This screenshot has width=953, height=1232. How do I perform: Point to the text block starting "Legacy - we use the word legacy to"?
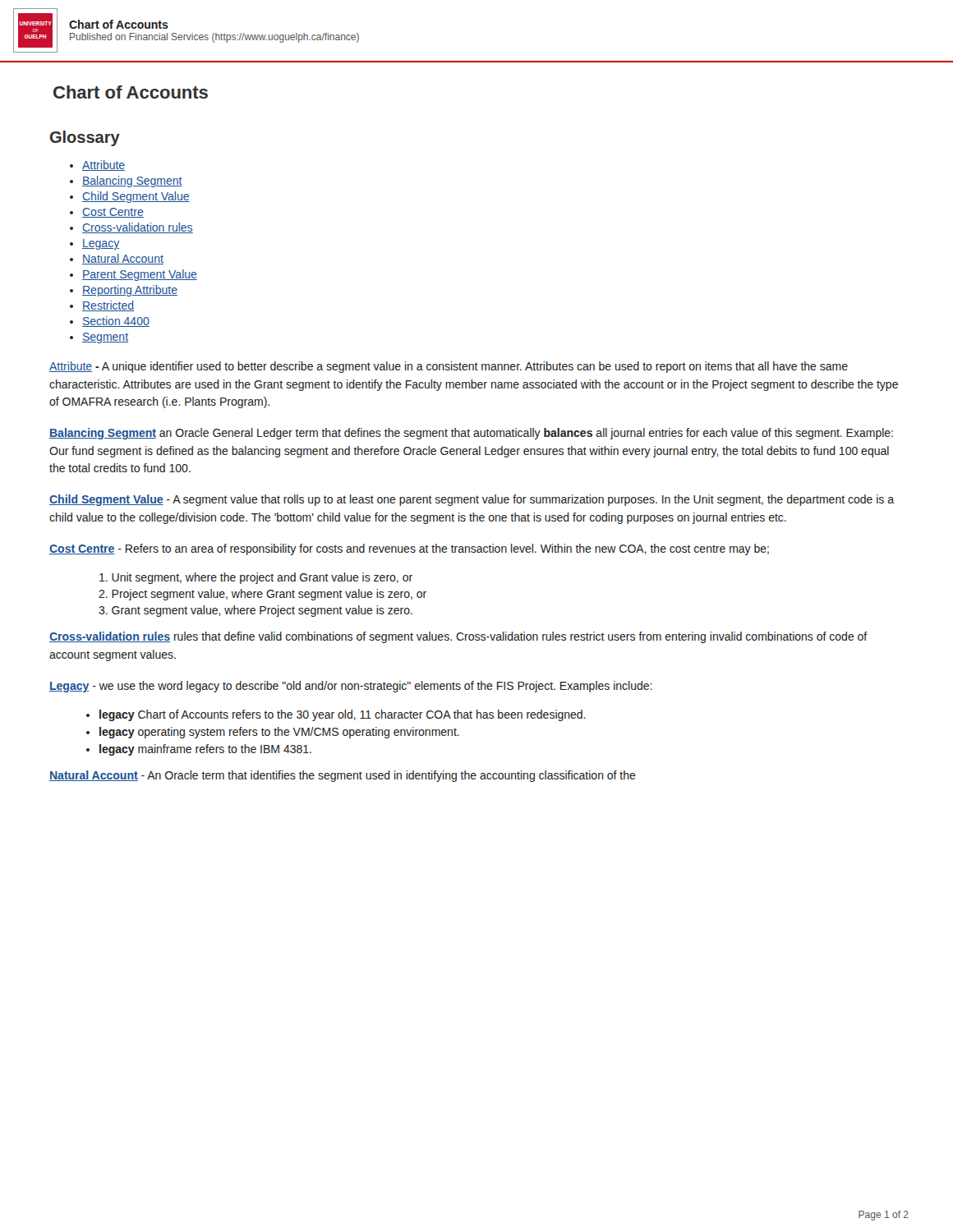click(476, 686)
